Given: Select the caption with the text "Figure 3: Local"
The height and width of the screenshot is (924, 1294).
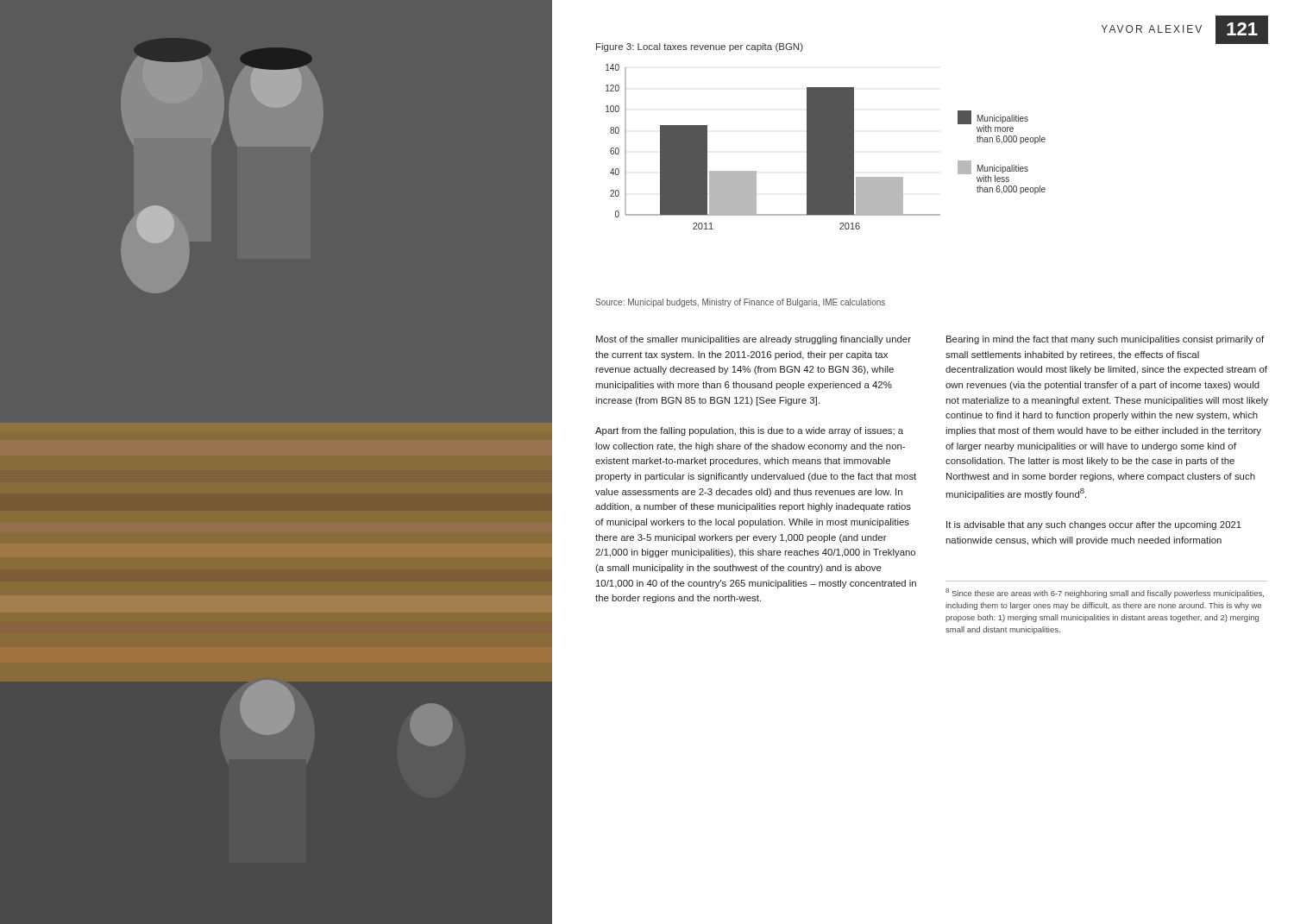Looking at the screenshot, I should point(699,47).
